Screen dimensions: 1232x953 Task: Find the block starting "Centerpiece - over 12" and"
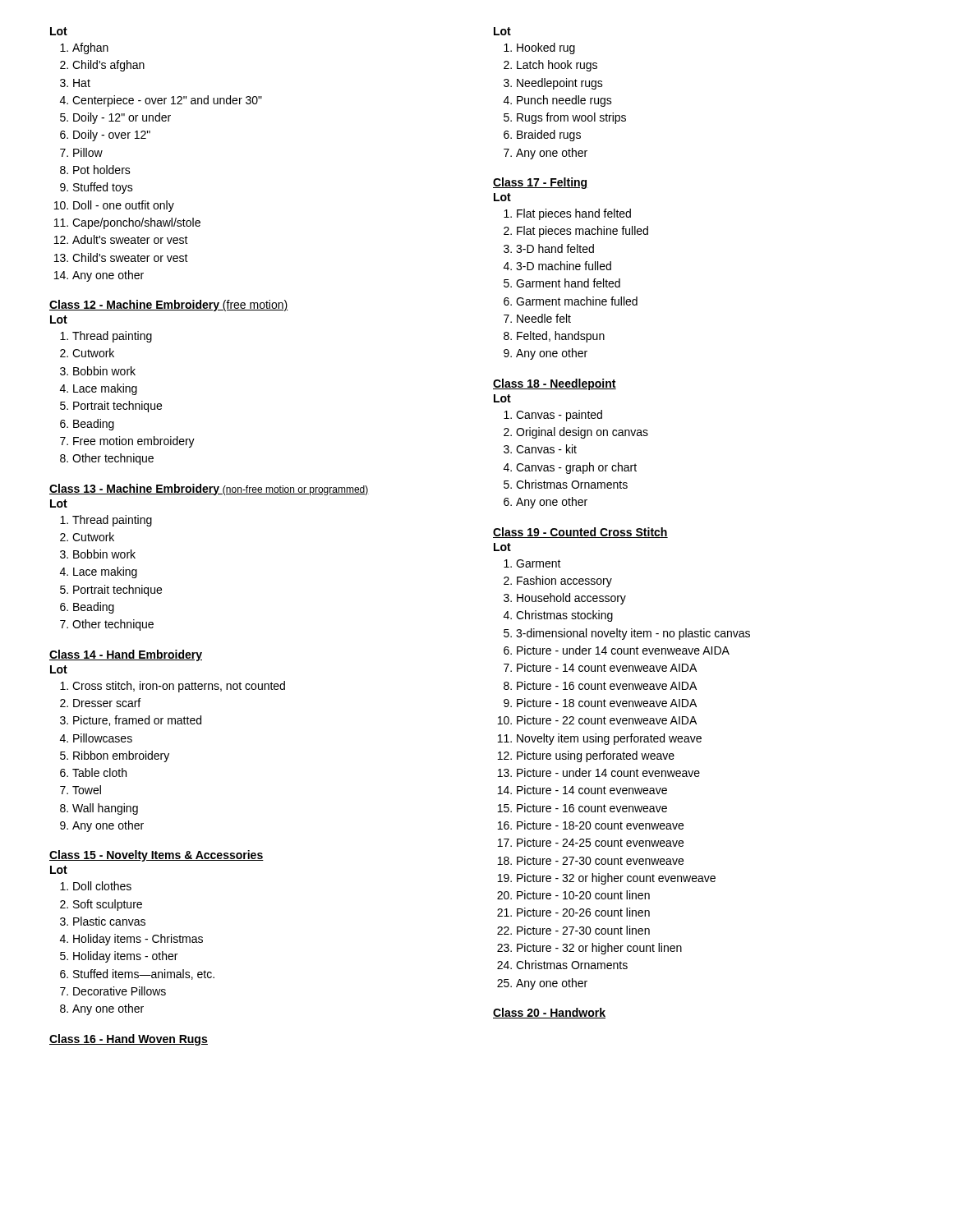tap(258, 100)
